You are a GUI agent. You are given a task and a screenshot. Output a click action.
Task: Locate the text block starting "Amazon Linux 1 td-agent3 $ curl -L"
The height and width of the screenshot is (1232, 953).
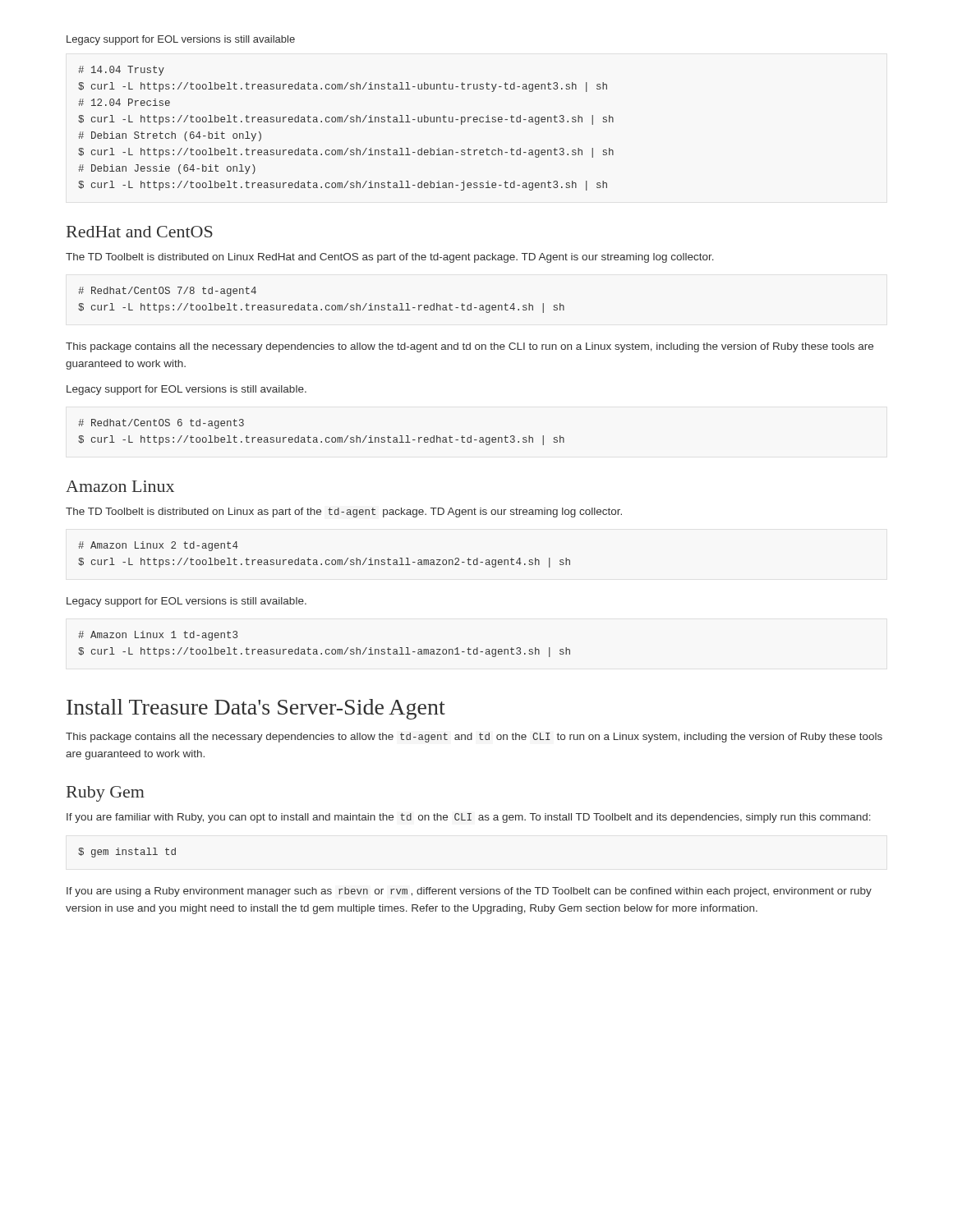click(325, 644)
